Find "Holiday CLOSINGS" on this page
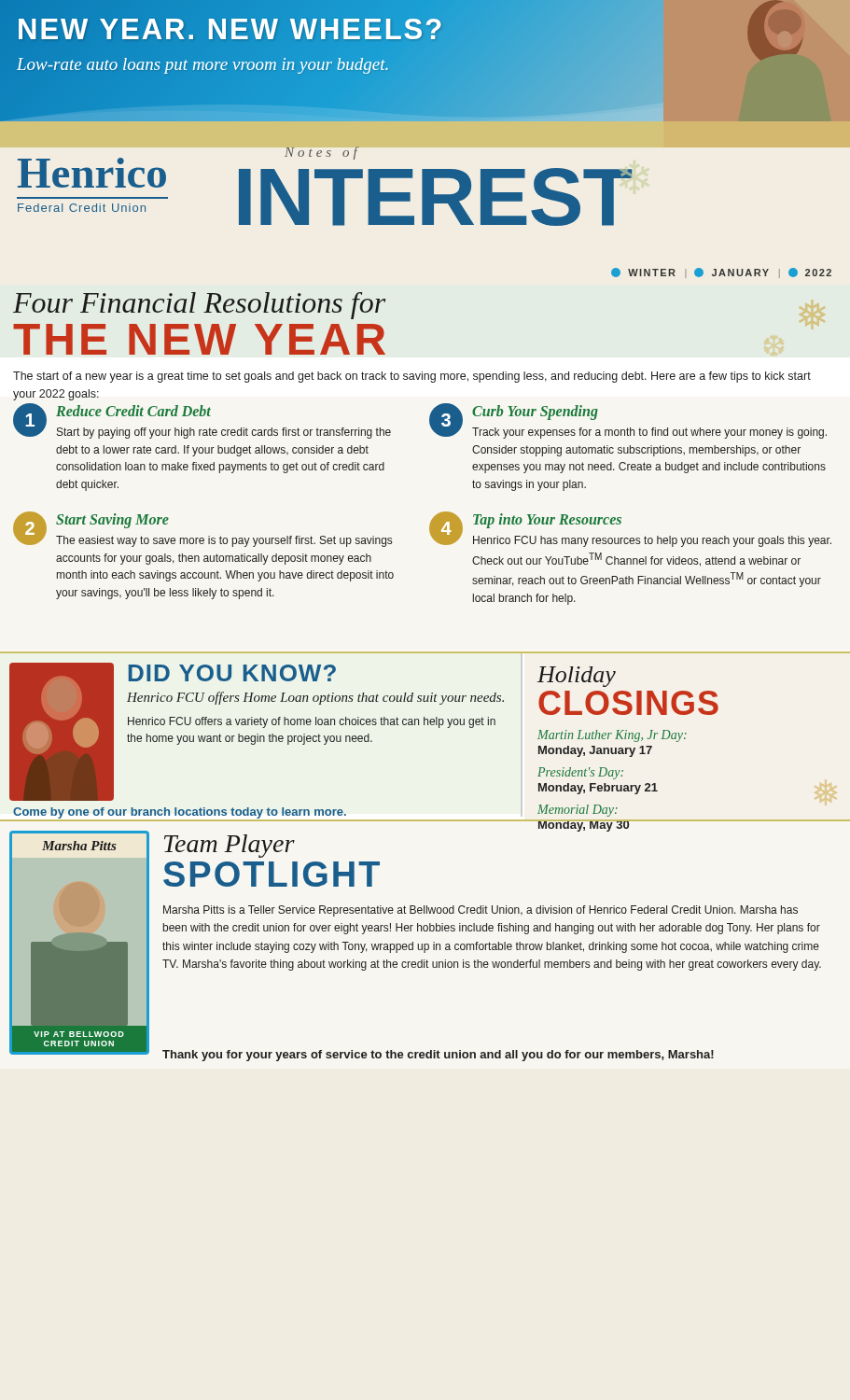 click(x=687, y=692)
